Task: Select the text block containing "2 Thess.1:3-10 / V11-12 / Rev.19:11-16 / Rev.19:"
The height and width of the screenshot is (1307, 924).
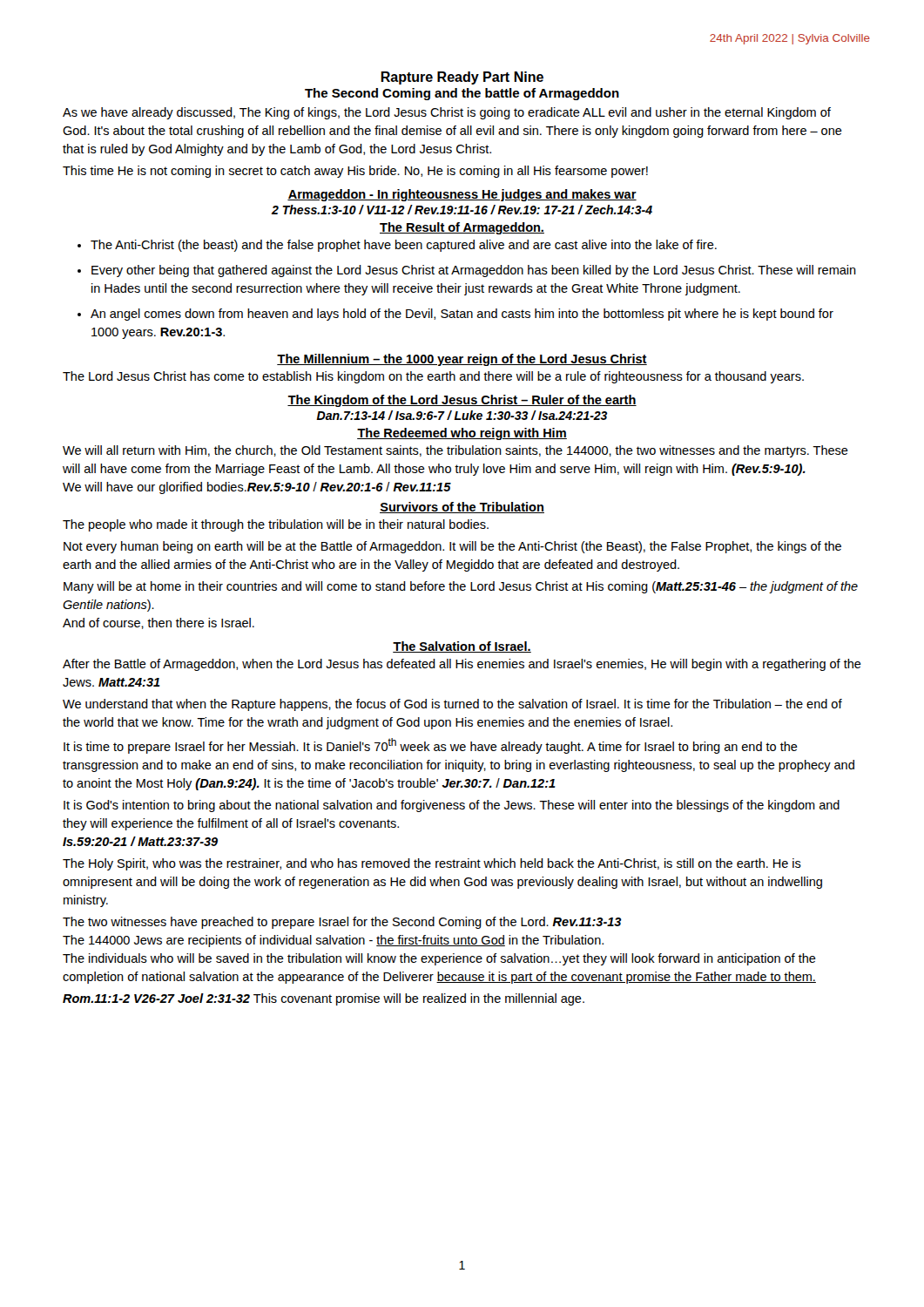Action: click(x=462, y=210)
